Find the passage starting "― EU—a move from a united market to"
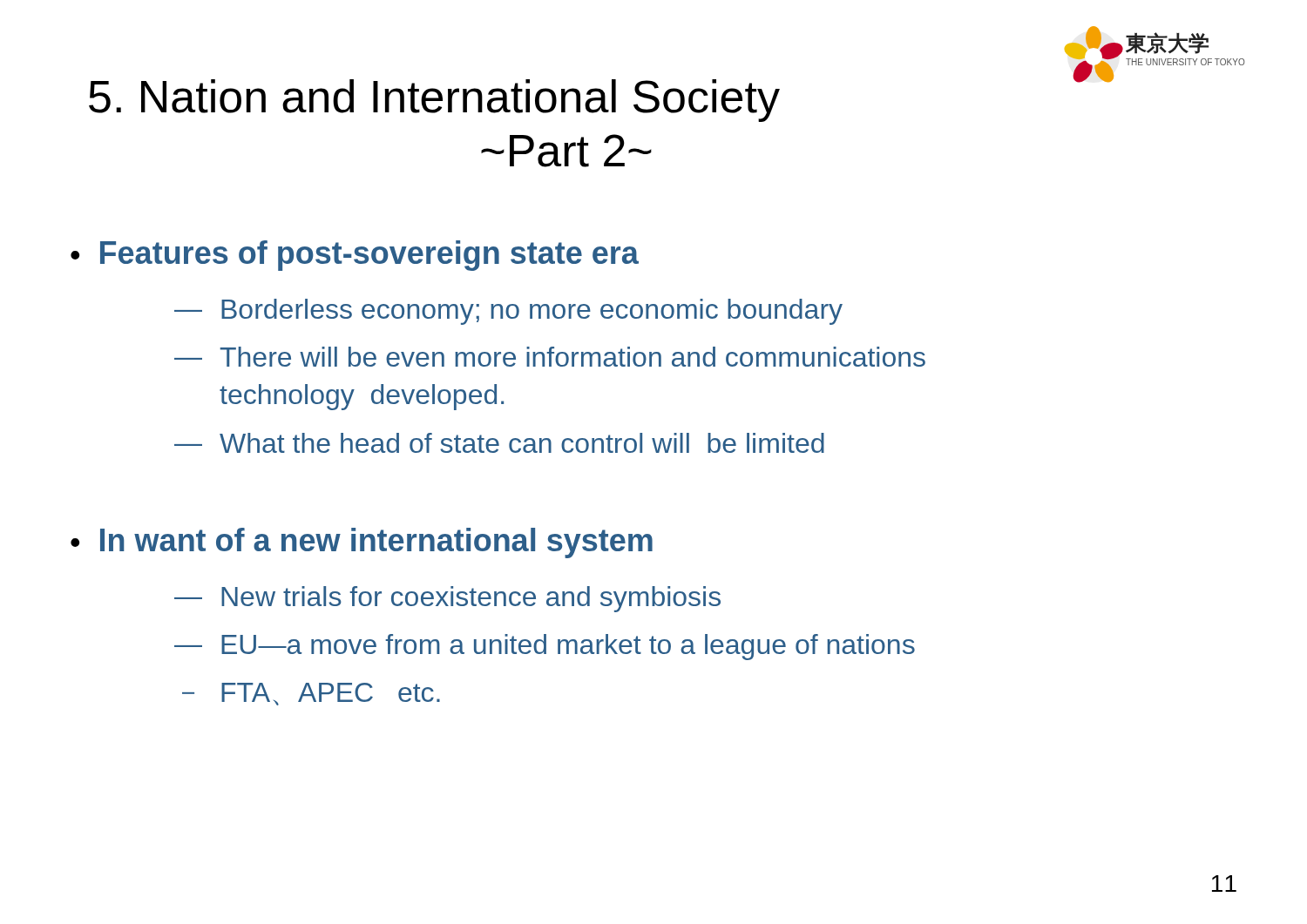Viewport: 1307px width, 924px height. tap(545, 645)
